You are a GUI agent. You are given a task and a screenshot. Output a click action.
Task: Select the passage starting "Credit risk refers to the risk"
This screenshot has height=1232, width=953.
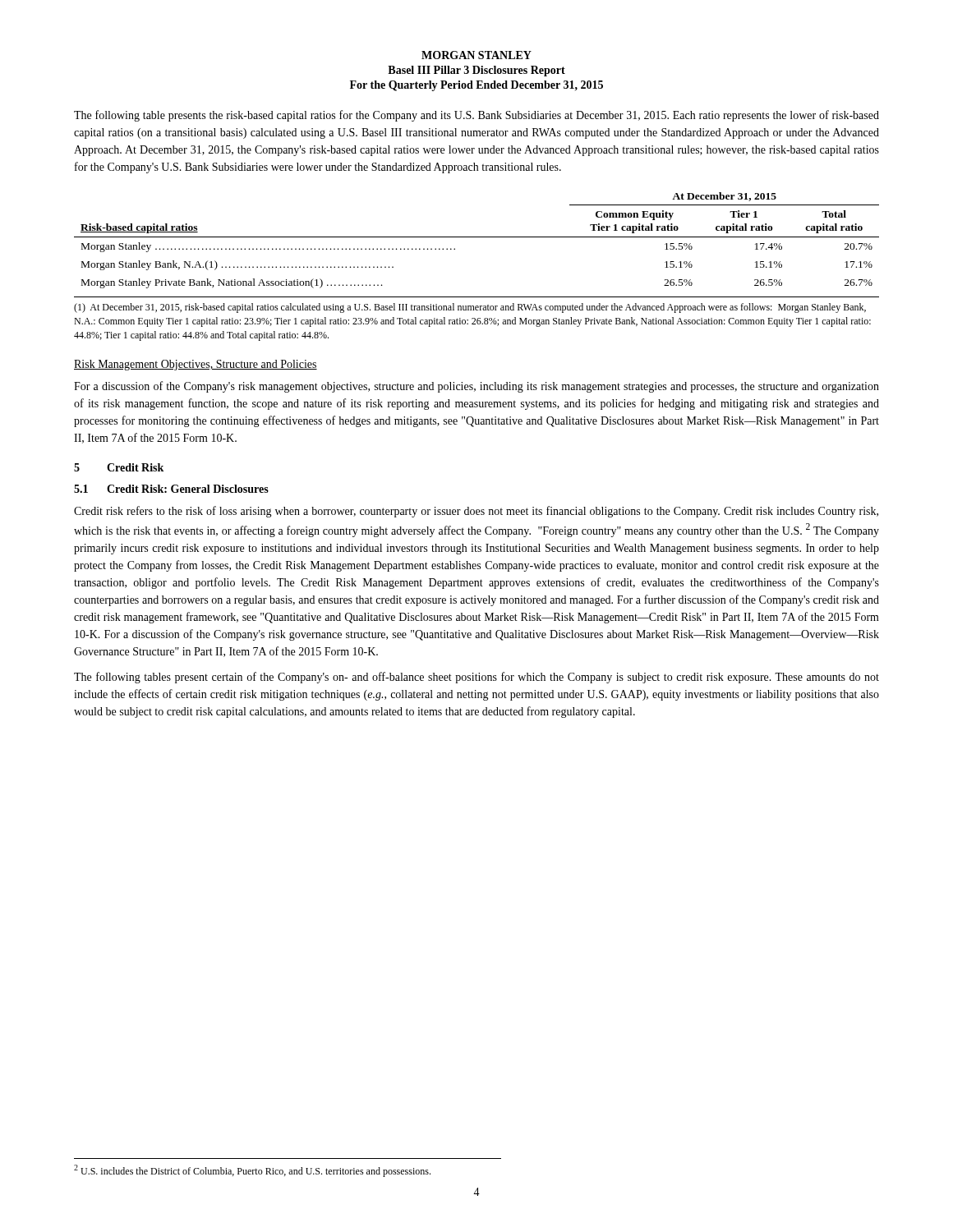click(476, 582)
